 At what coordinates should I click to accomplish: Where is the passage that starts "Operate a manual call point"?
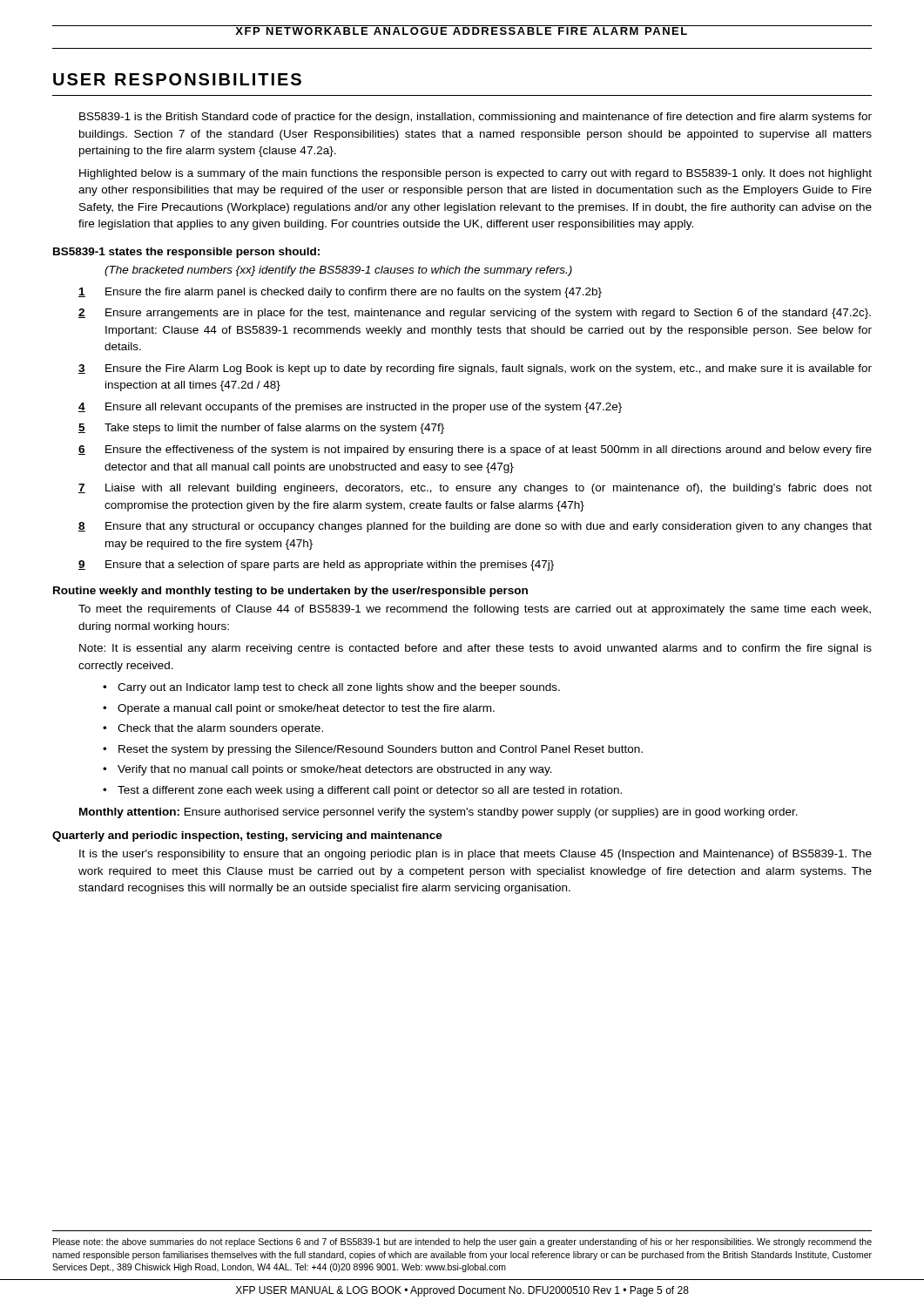coord(306,708)
